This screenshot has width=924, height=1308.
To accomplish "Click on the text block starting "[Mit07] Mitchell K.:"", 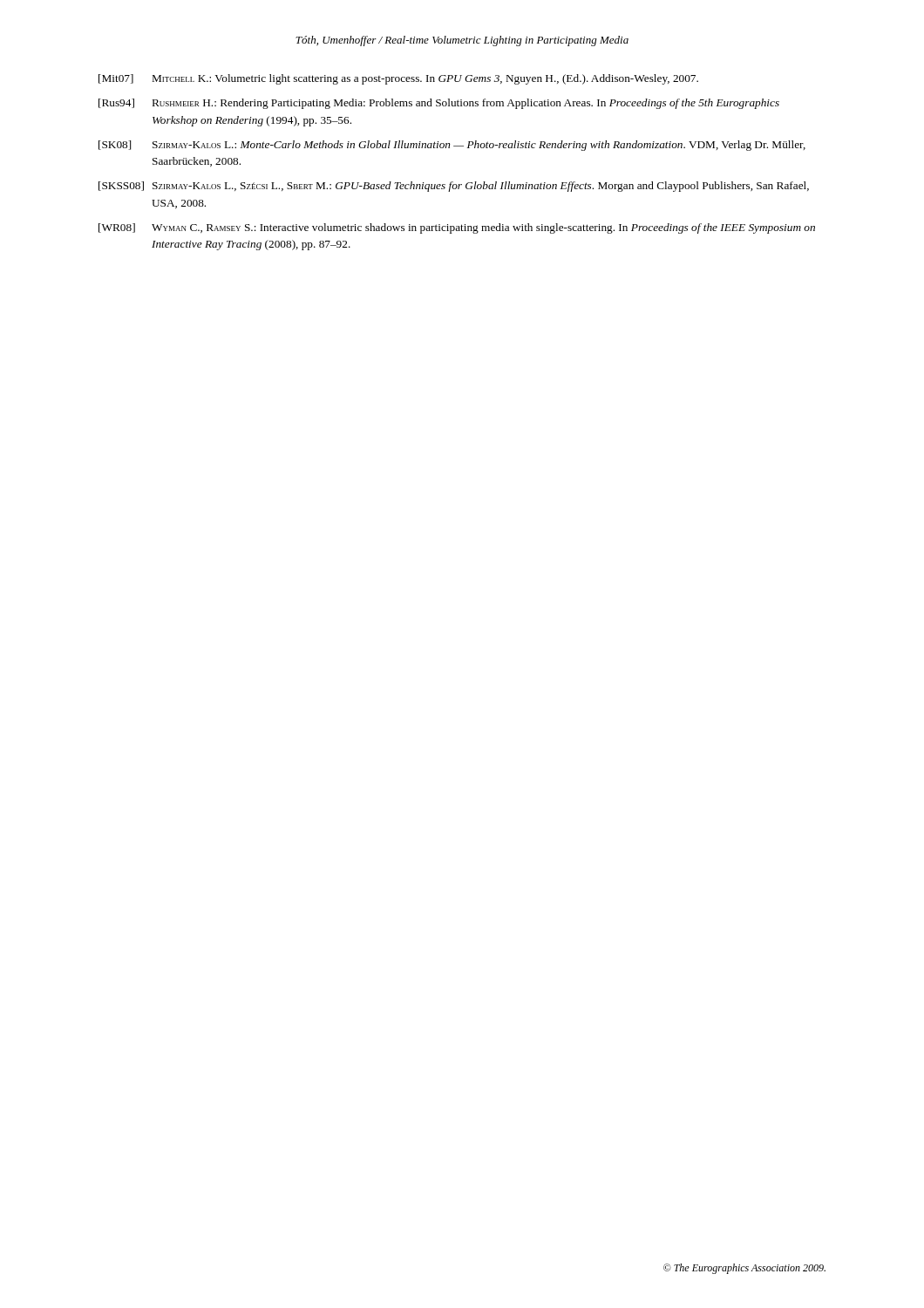I will [462, 78].
